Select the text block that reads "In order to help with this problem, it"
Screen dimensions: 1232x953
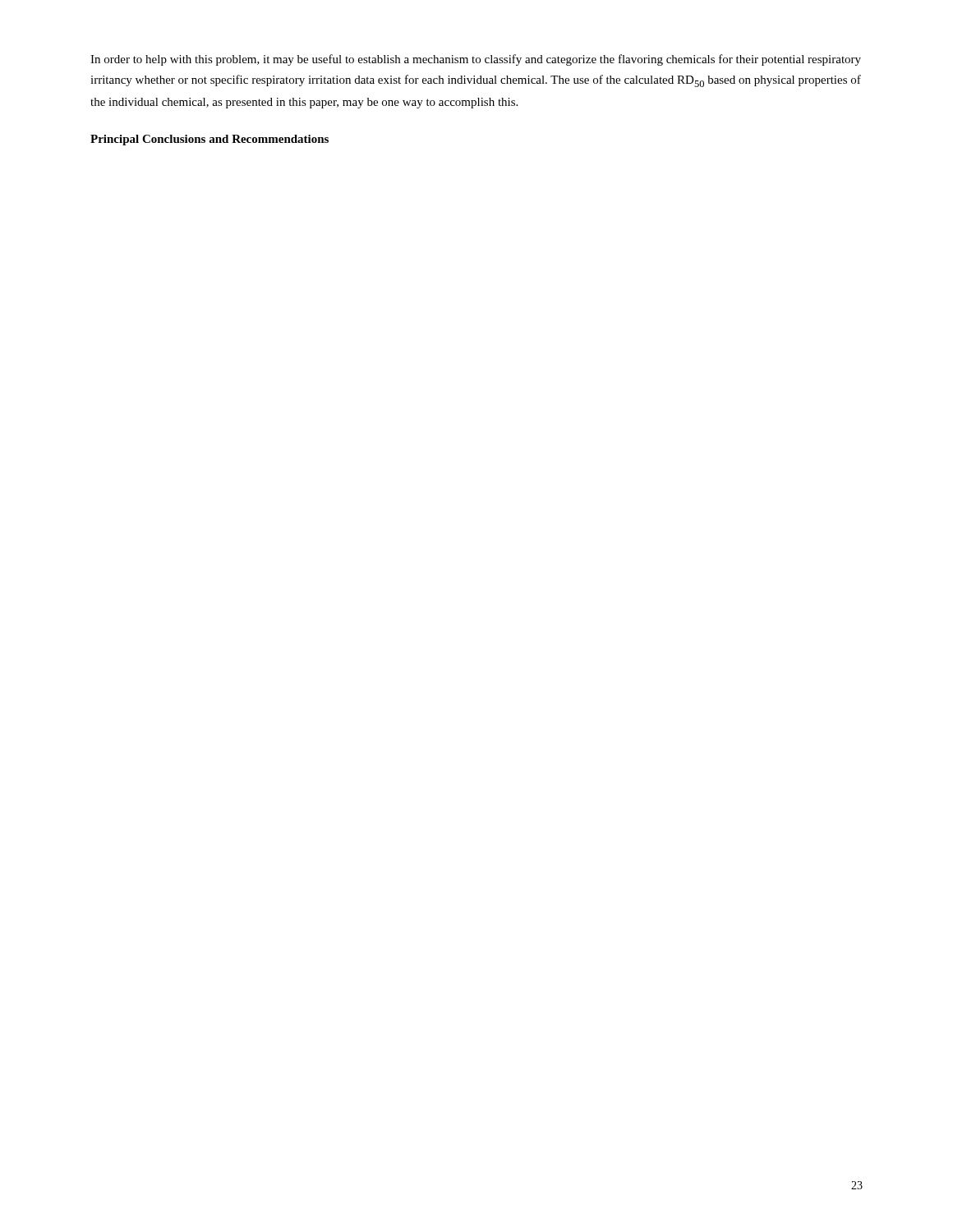pyautogui.click(x=476, y=81)
